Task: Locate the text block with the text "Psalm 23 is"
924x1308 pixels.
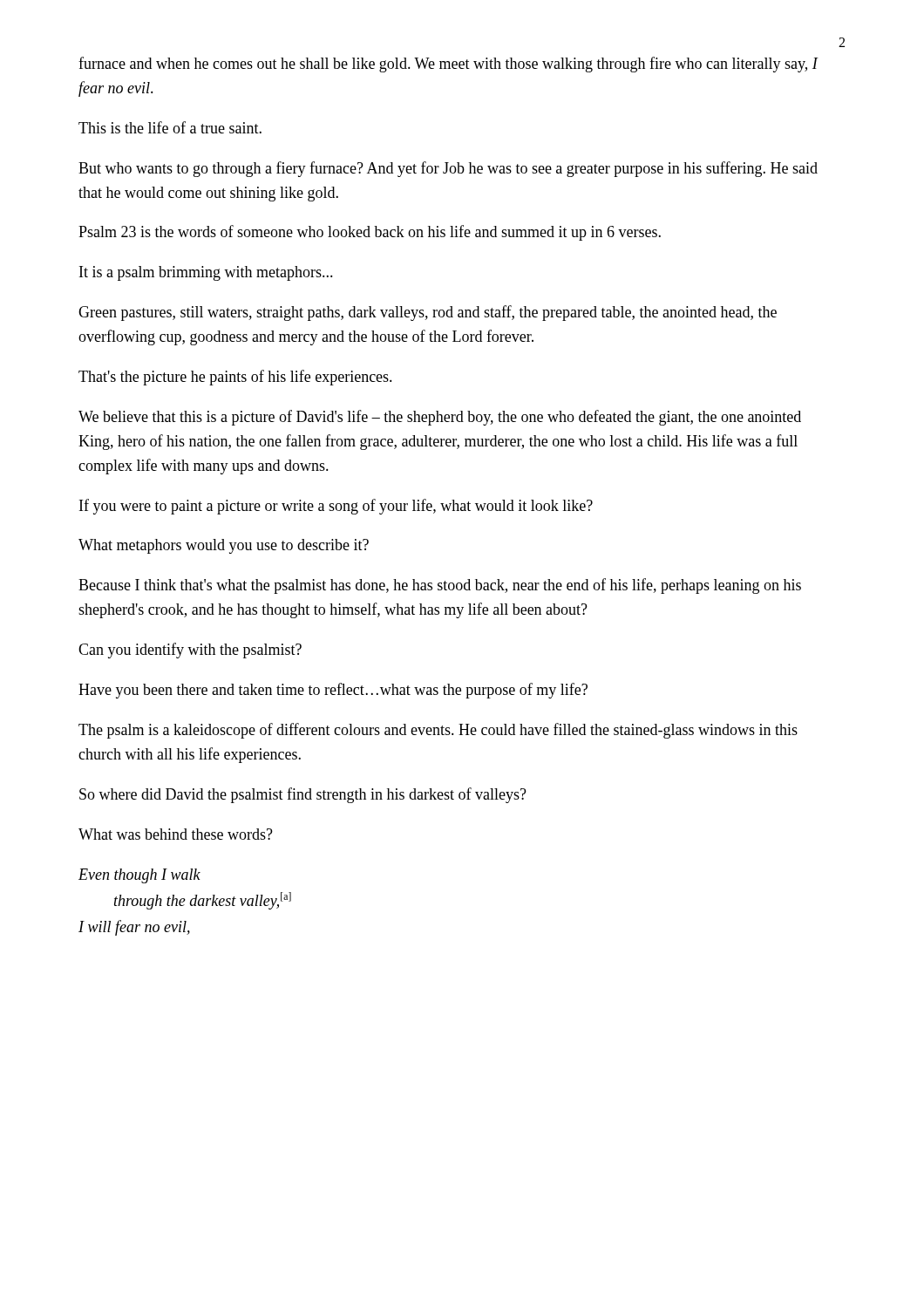Action: click(370, 232)
